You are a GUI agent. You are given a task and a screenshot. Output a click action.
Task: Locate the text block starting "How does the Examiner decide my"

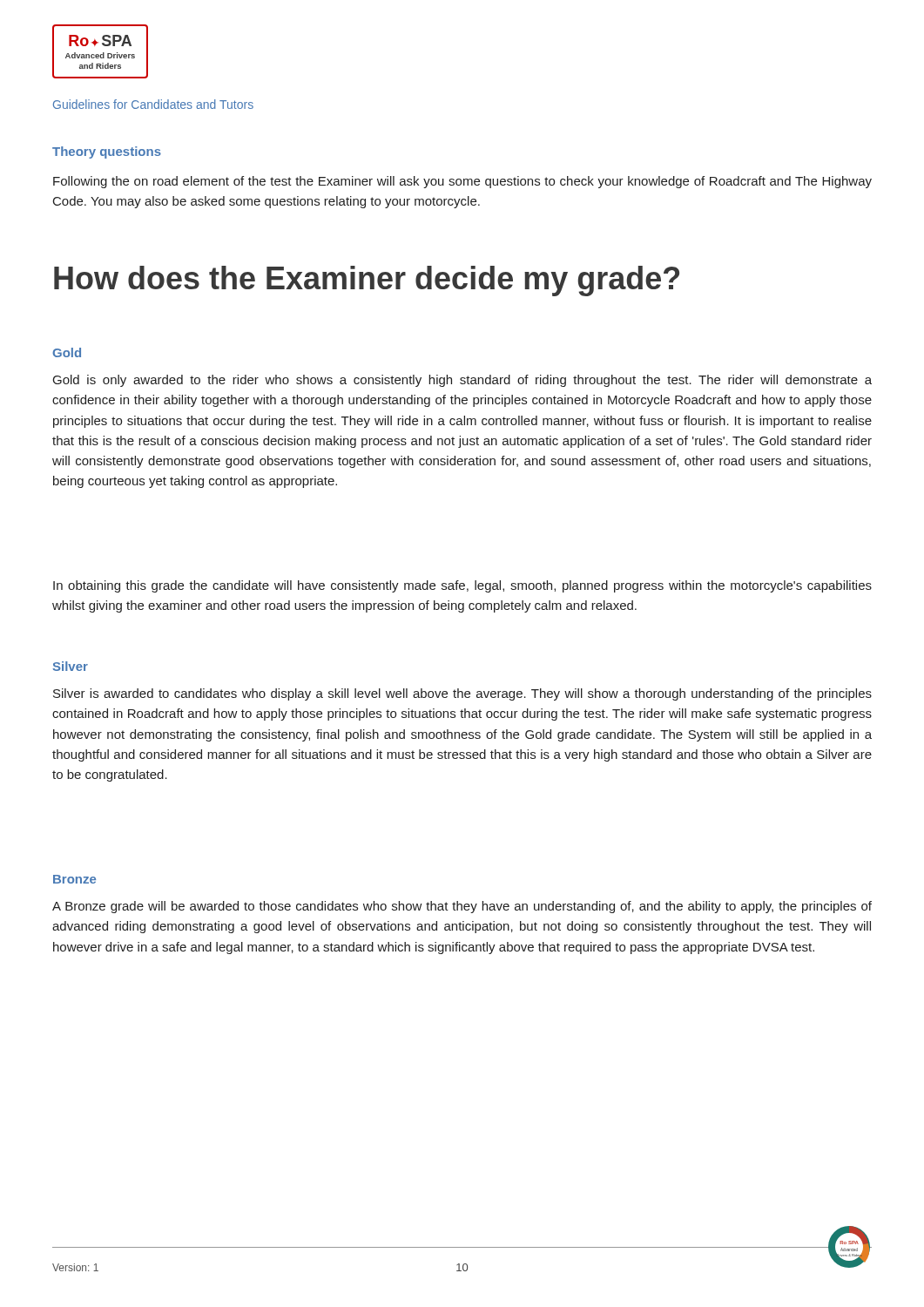pyautogui.click(x=367, y=278)
